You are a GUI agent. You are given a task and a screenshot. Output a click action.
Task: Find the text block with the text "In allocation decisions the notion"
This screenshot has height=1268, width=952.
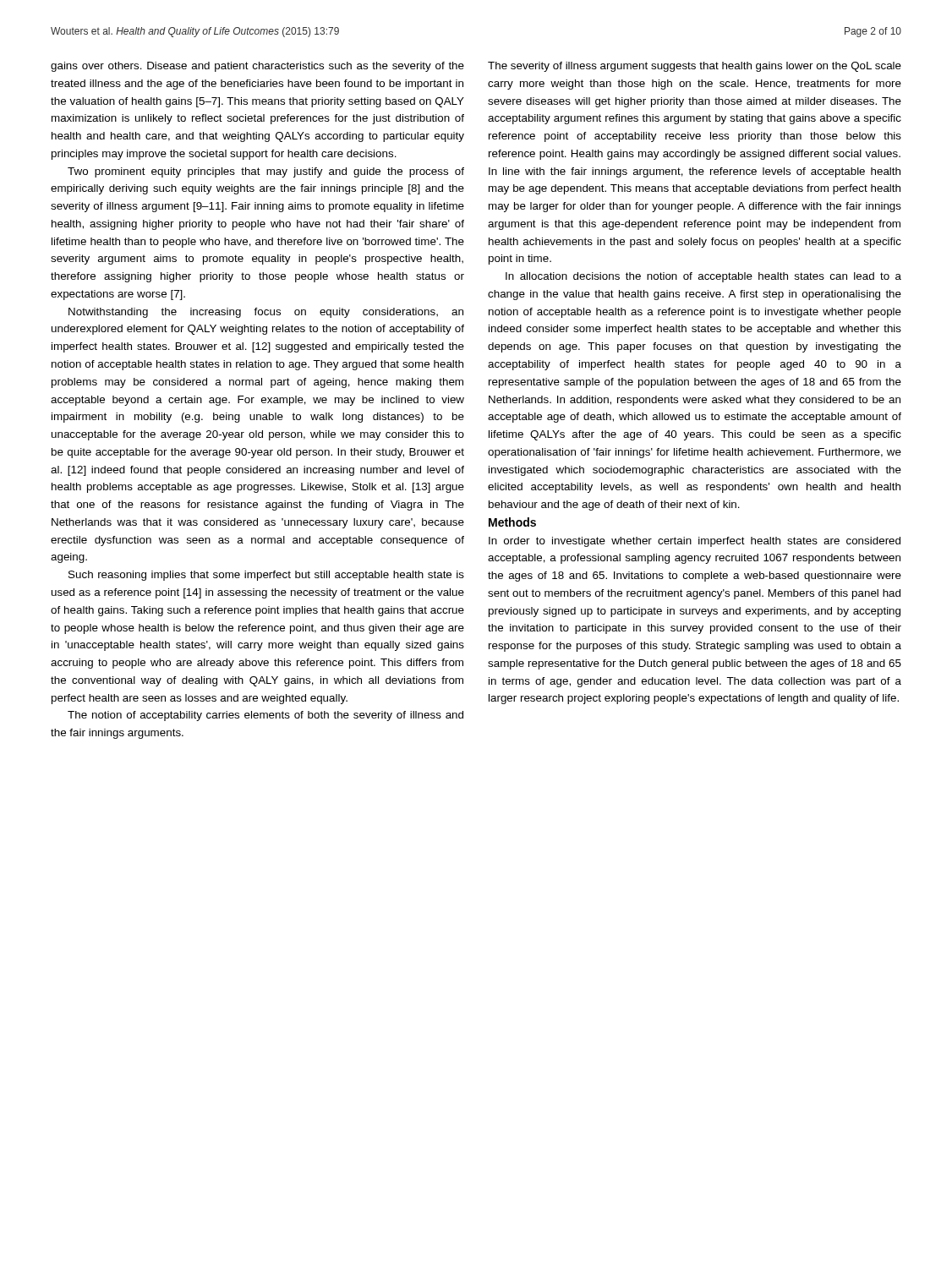[695, 391]
